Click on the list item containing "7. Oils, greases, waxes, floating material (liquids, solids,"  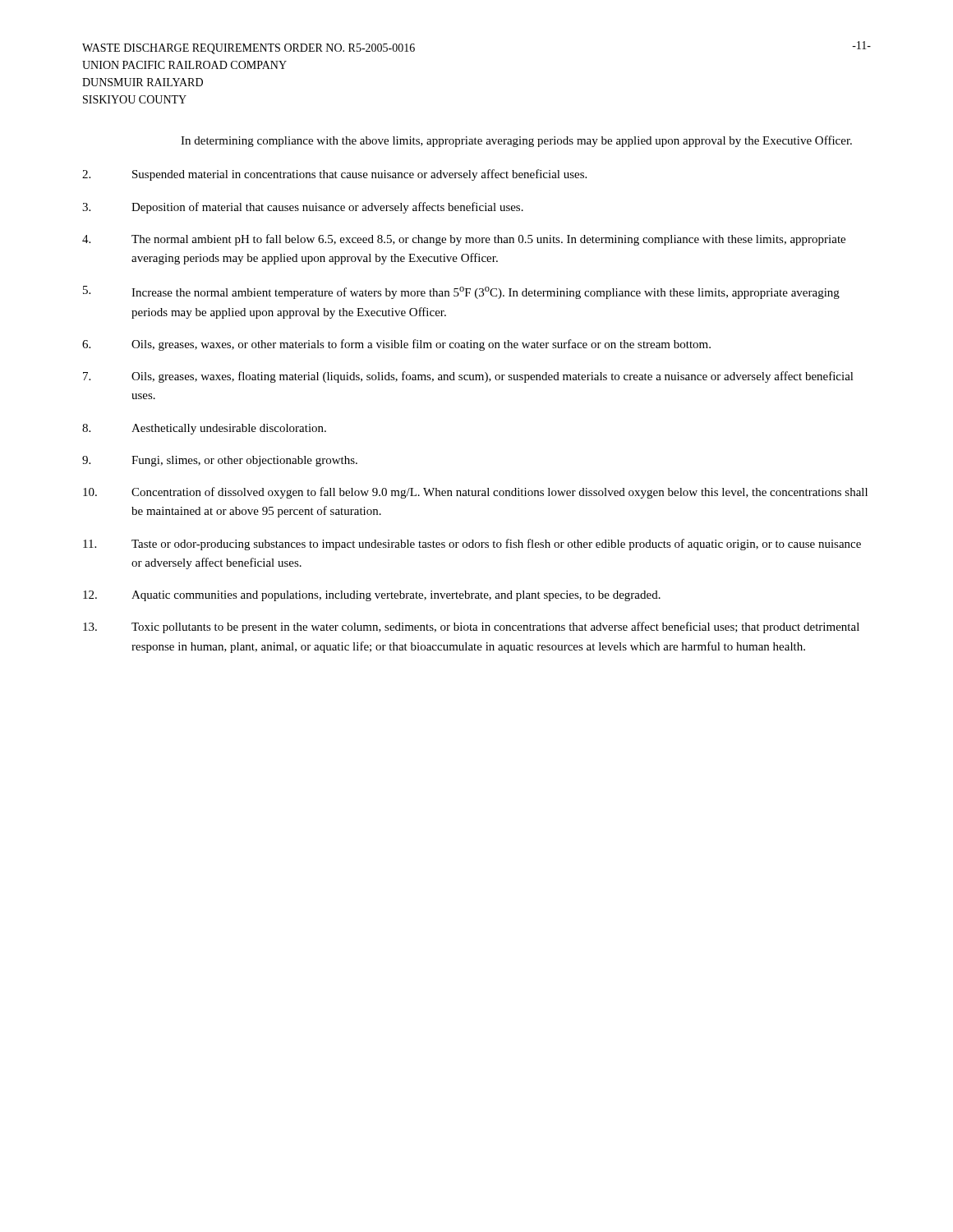(x=476, y=386)
